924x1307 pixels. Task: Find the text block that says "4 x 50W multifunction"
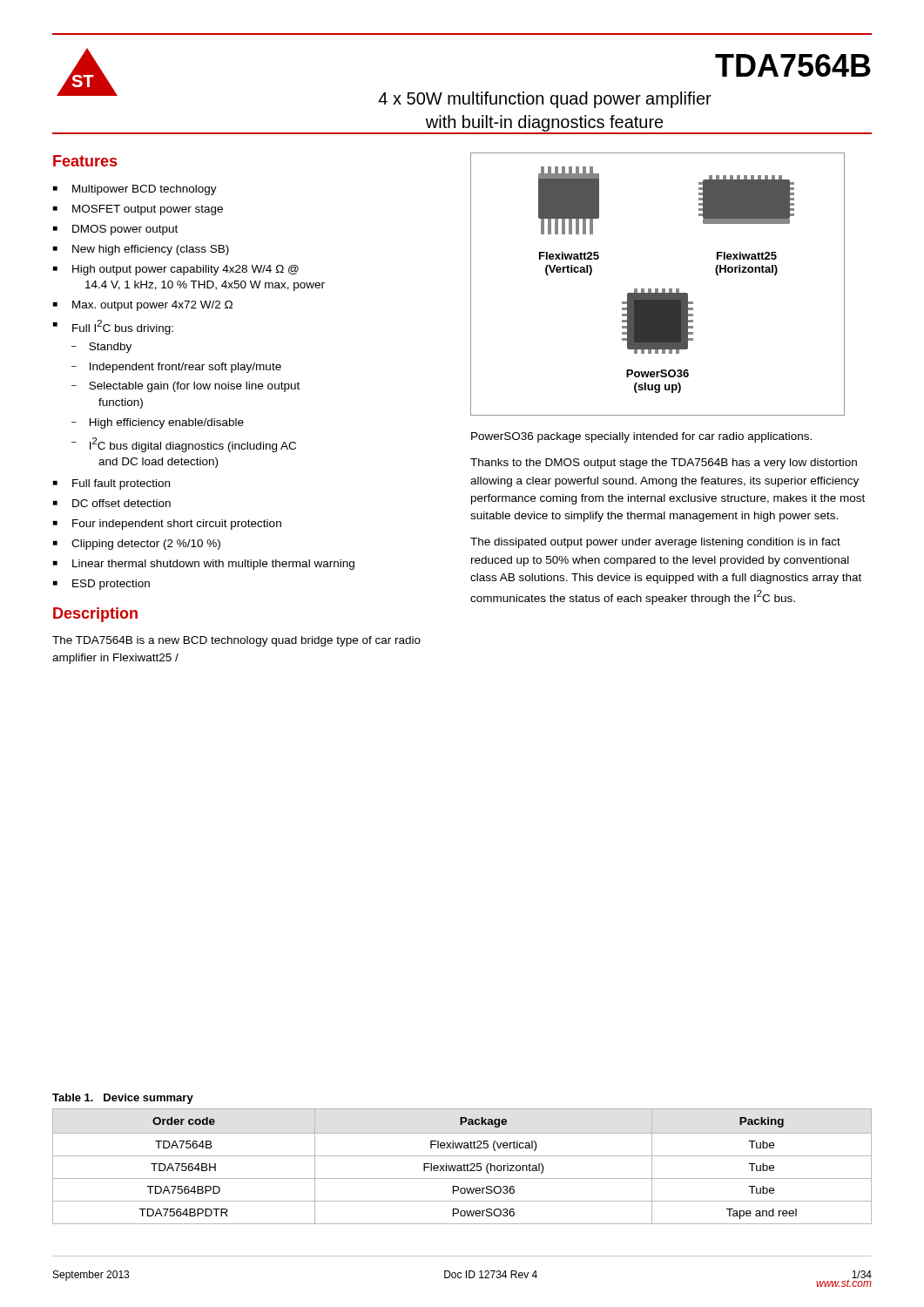(x=545, y=110)
